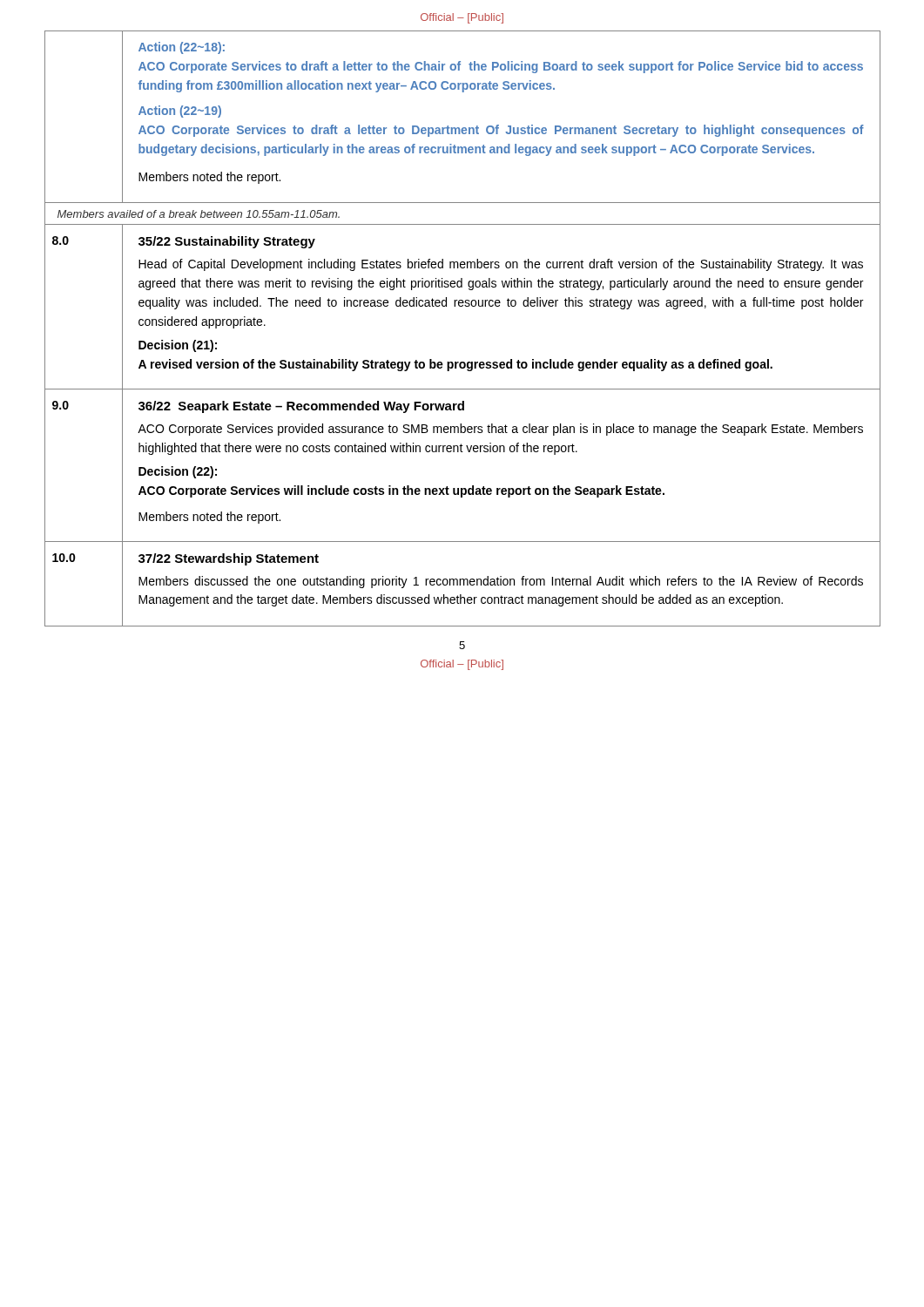Find the section header that says "36/22 Seapark Estate"

(x=301, y=407)
